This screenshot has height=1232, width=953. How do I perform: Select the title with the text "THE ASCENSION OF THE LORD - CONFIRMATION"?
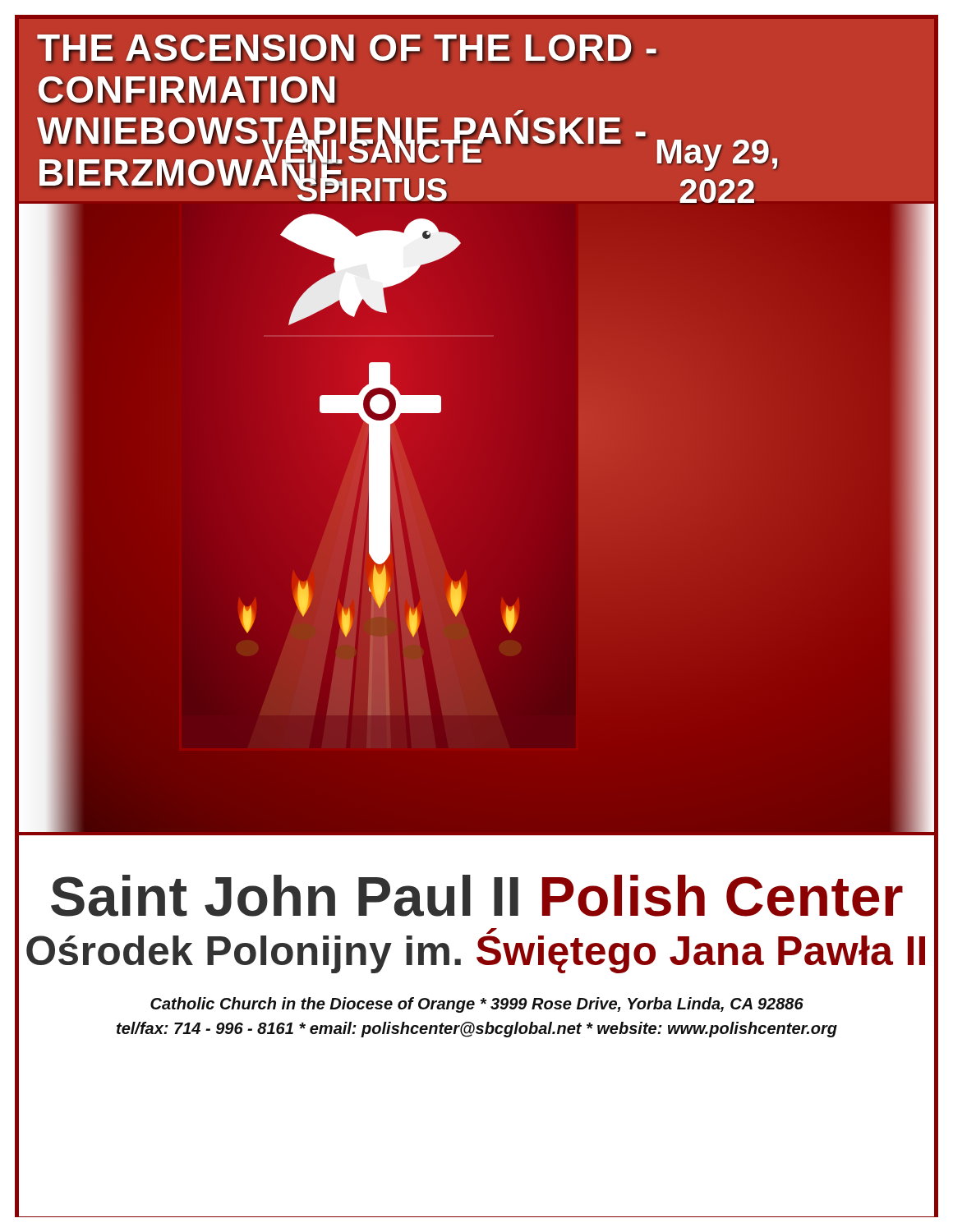tap(476, 110)
